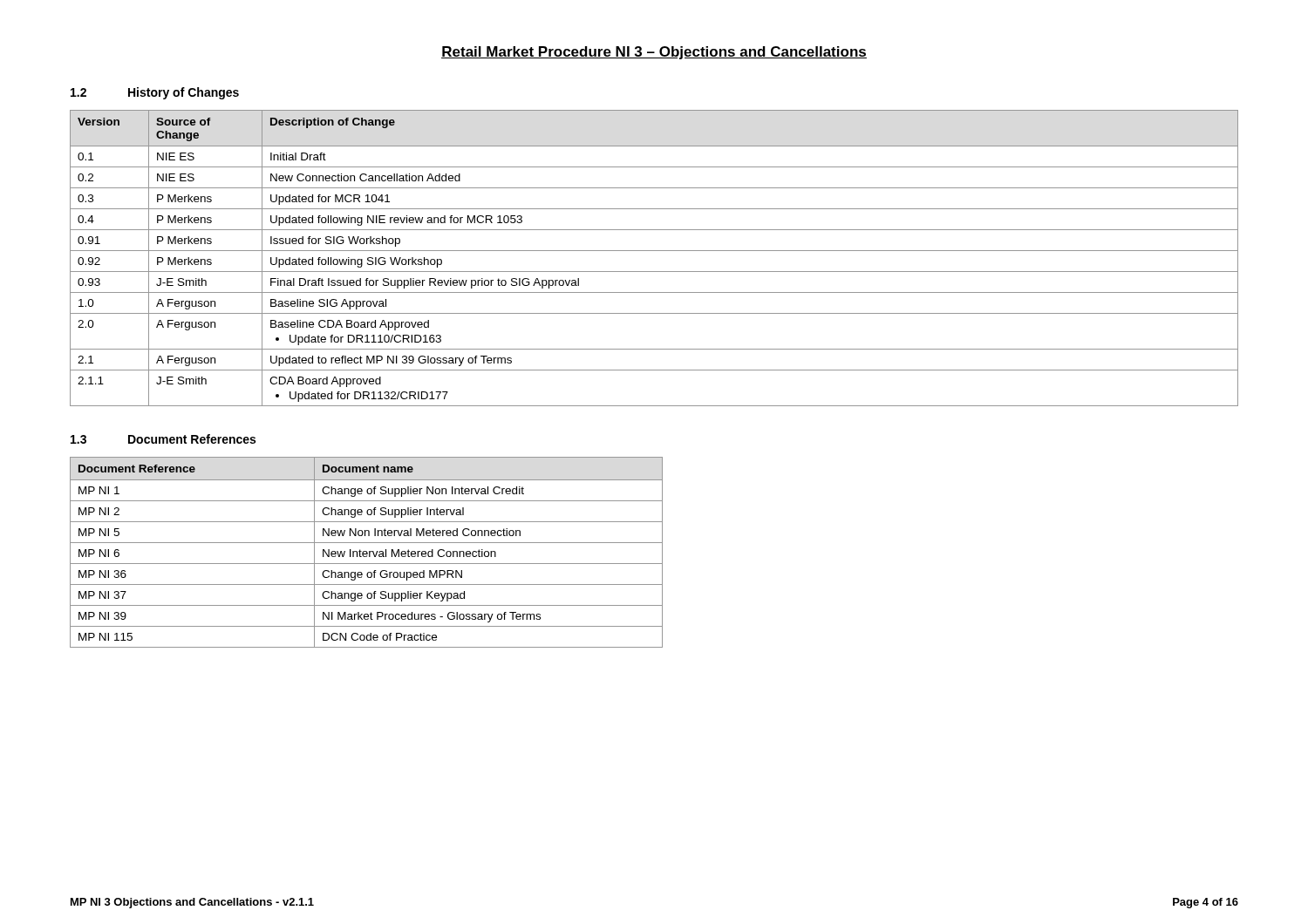Select the text starting "1.2 History of"
This screenshot has width=1308, height=924.
coord(154,92)
